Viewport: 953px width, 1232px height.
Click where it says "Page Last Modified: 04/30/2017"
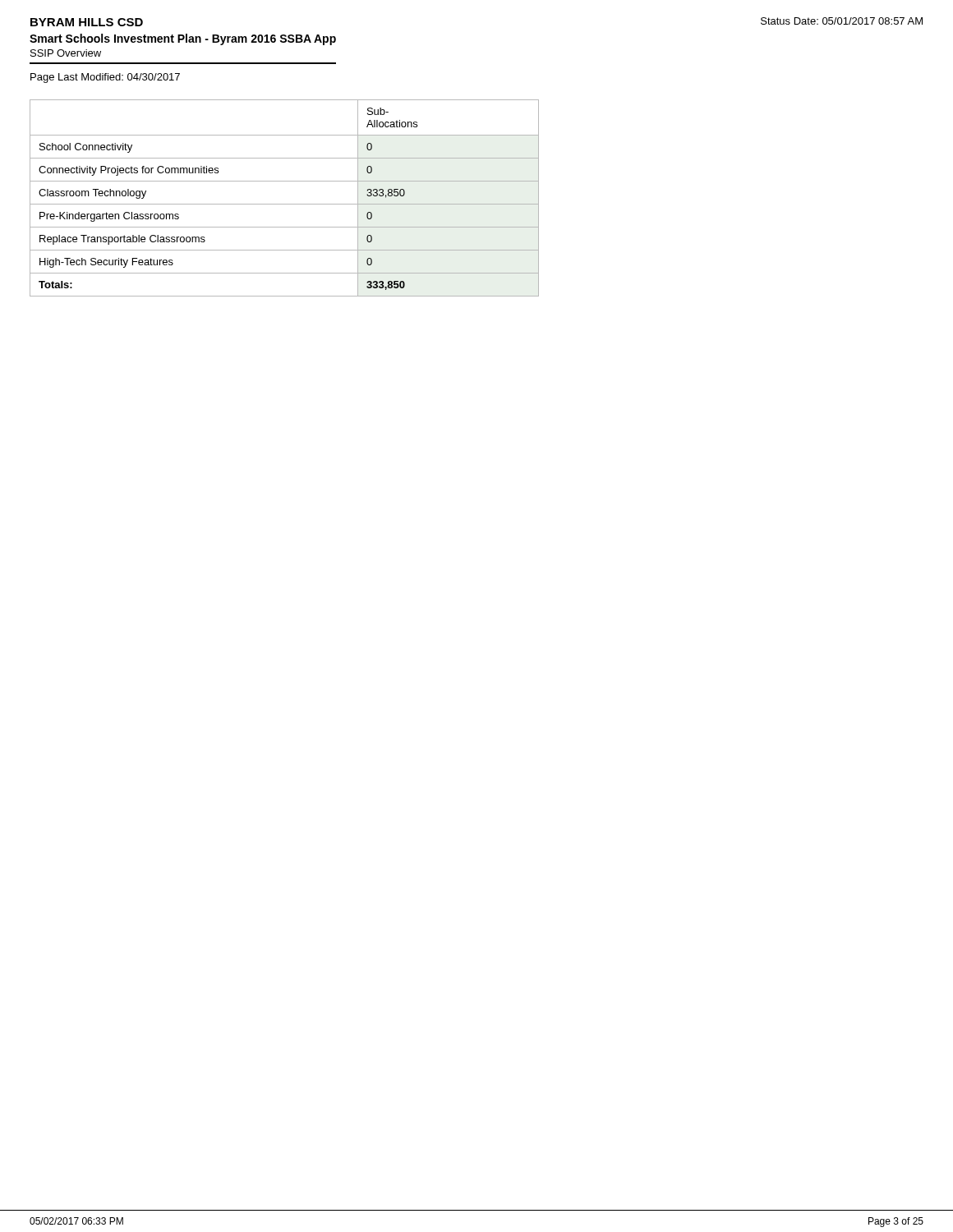105,77
